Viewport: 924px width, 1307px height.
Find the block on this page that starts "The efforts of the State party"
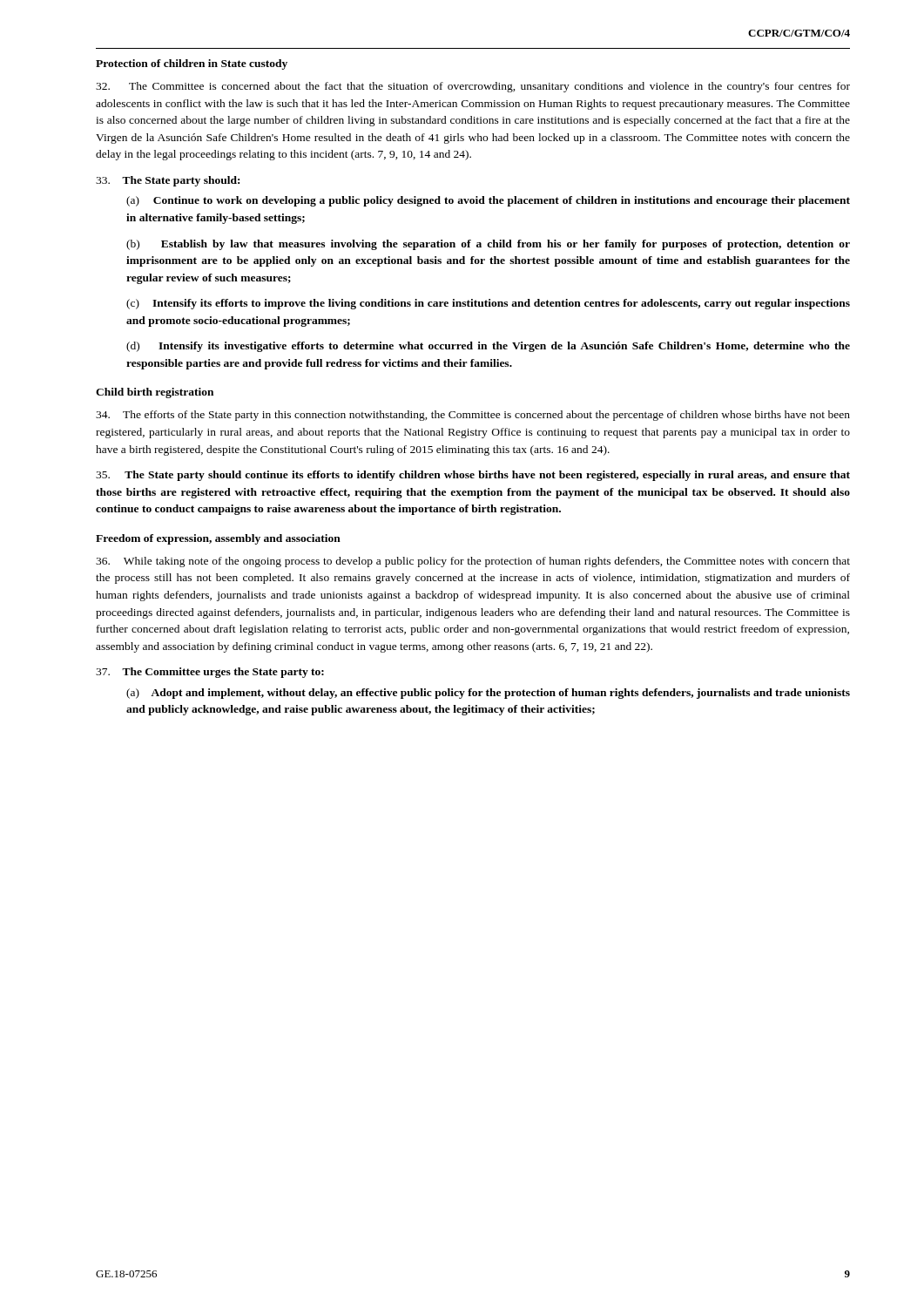pyautogui.click(x=473, y=432)
